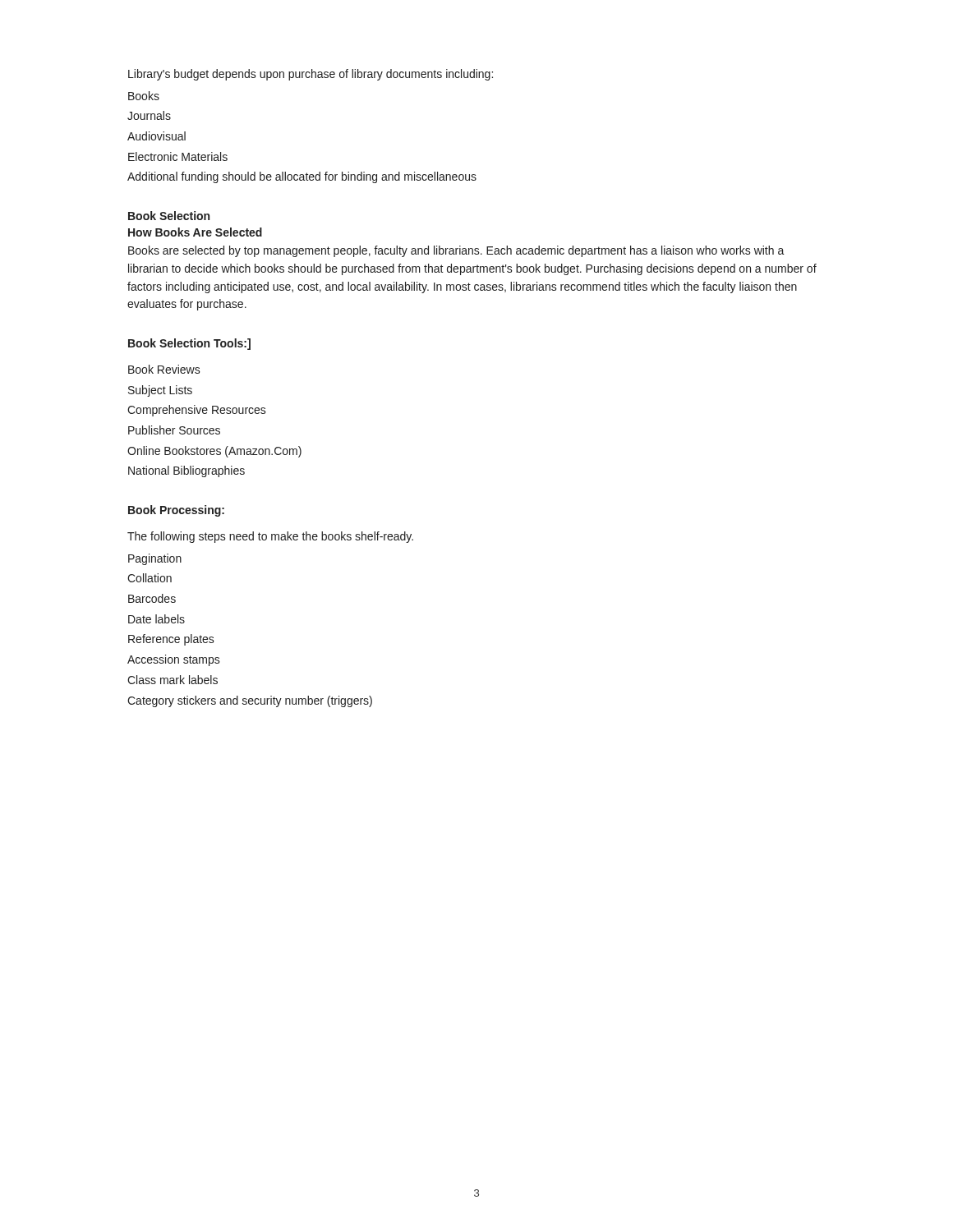Where does it say "Book Reviews"?
This screenshot has height=1232, width=953.
click(164, 369)
